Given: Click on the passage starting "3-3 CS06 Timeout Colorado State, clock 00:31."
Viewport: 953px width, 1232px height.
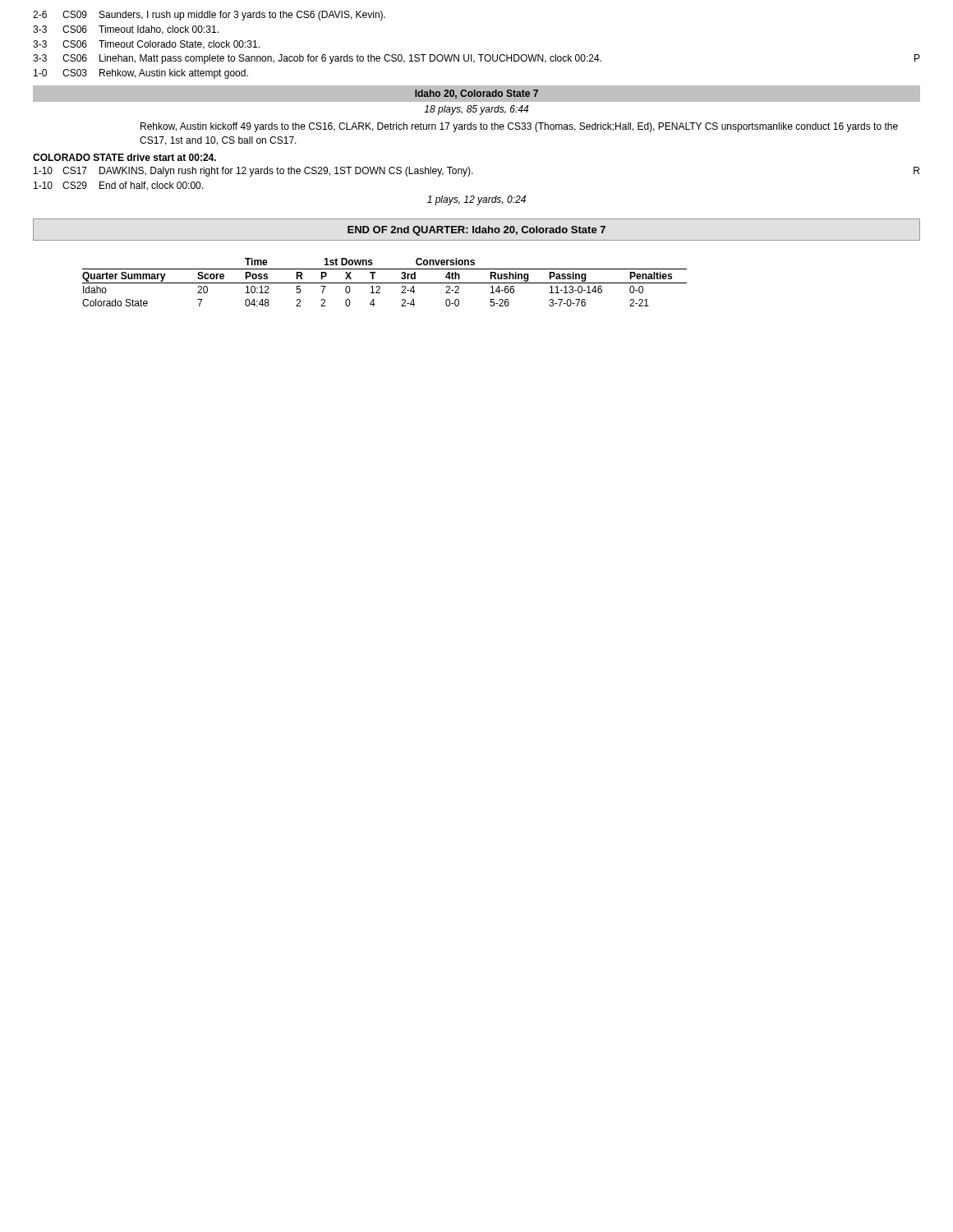Looking at the screenshot, I should click(476, 44).
